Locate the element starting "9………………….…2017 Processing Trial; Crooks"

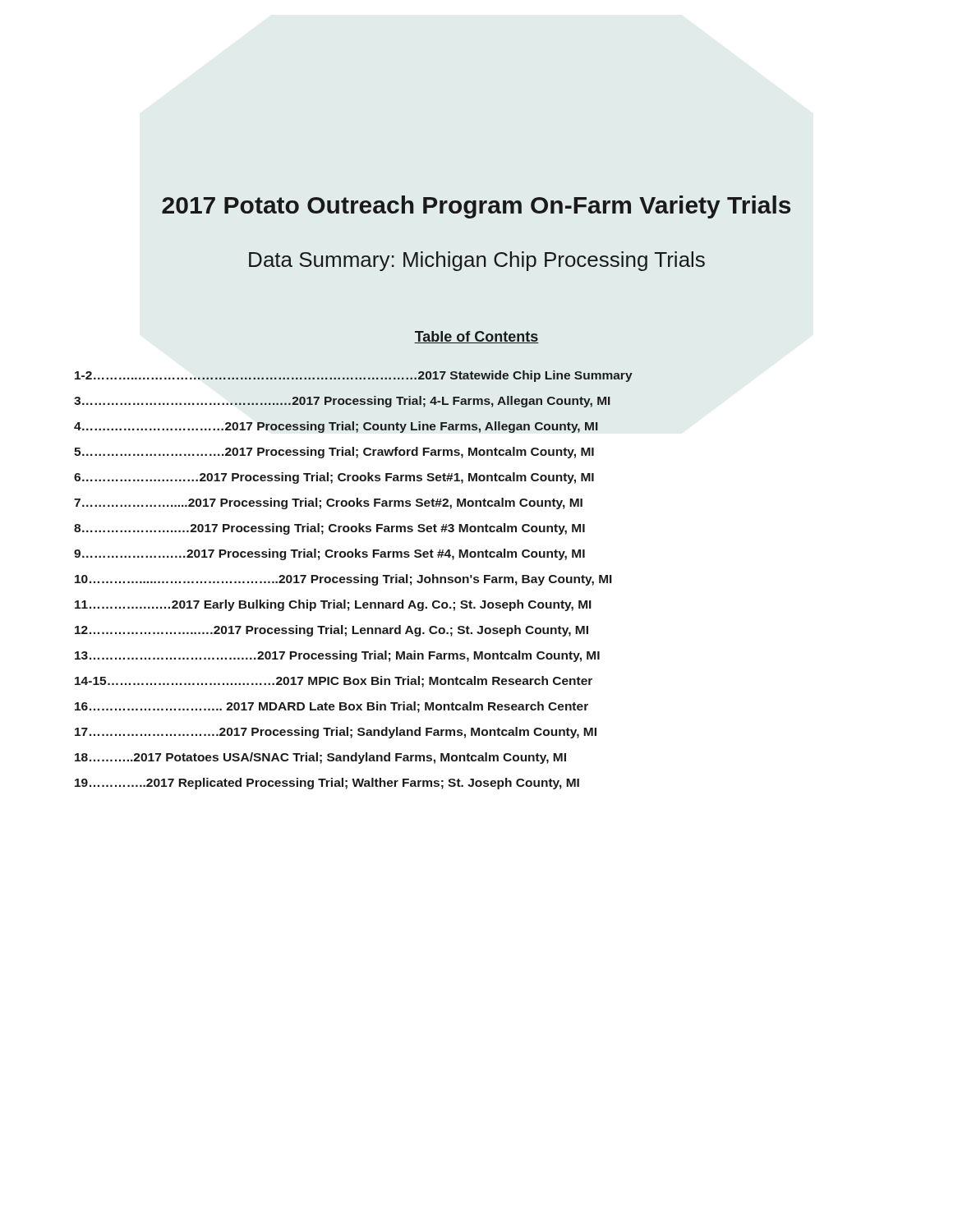coord(330,553)
